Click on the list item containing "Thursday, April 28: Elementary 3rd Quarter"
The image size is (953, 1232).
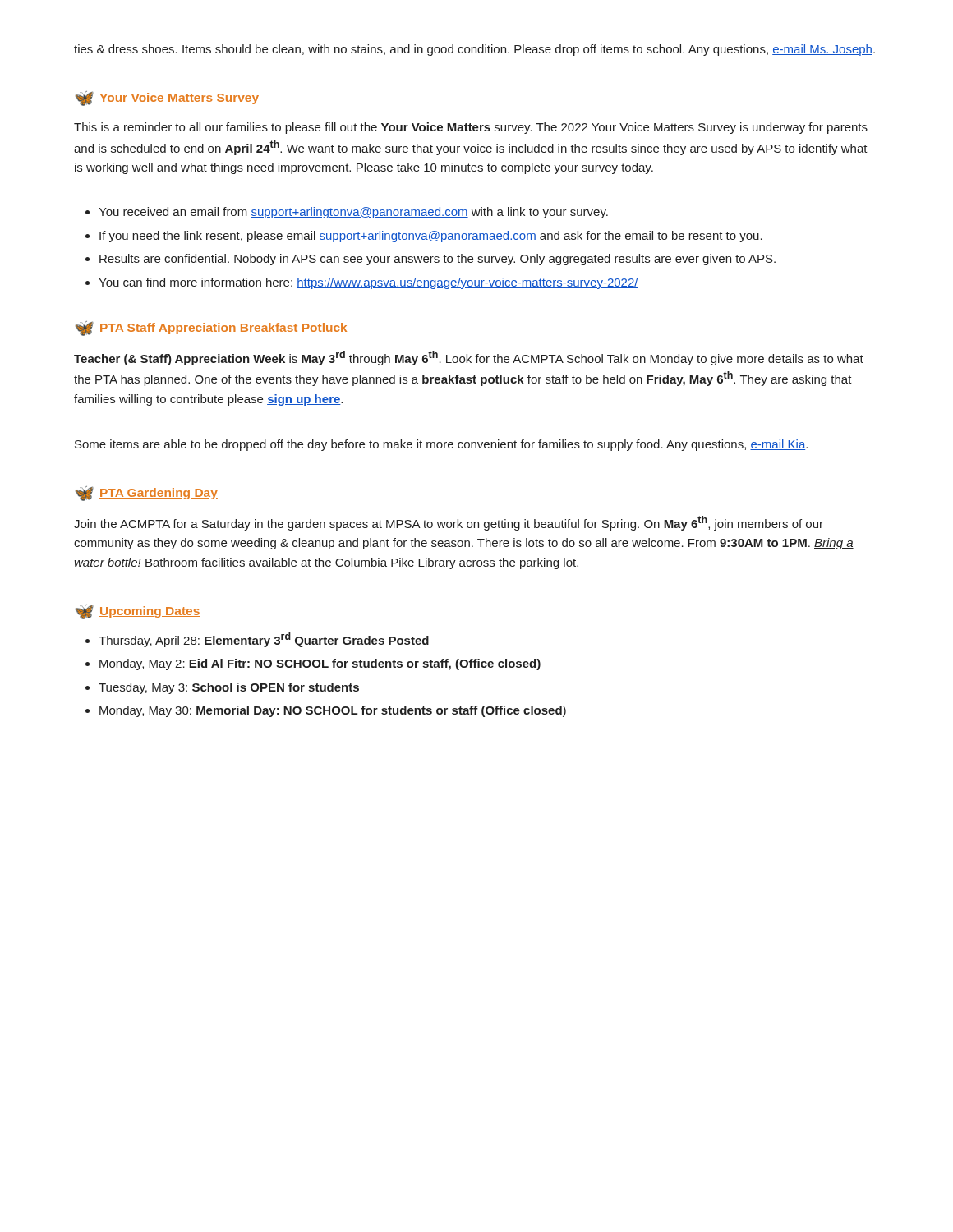pyautogui.click(x=264, y=639)
